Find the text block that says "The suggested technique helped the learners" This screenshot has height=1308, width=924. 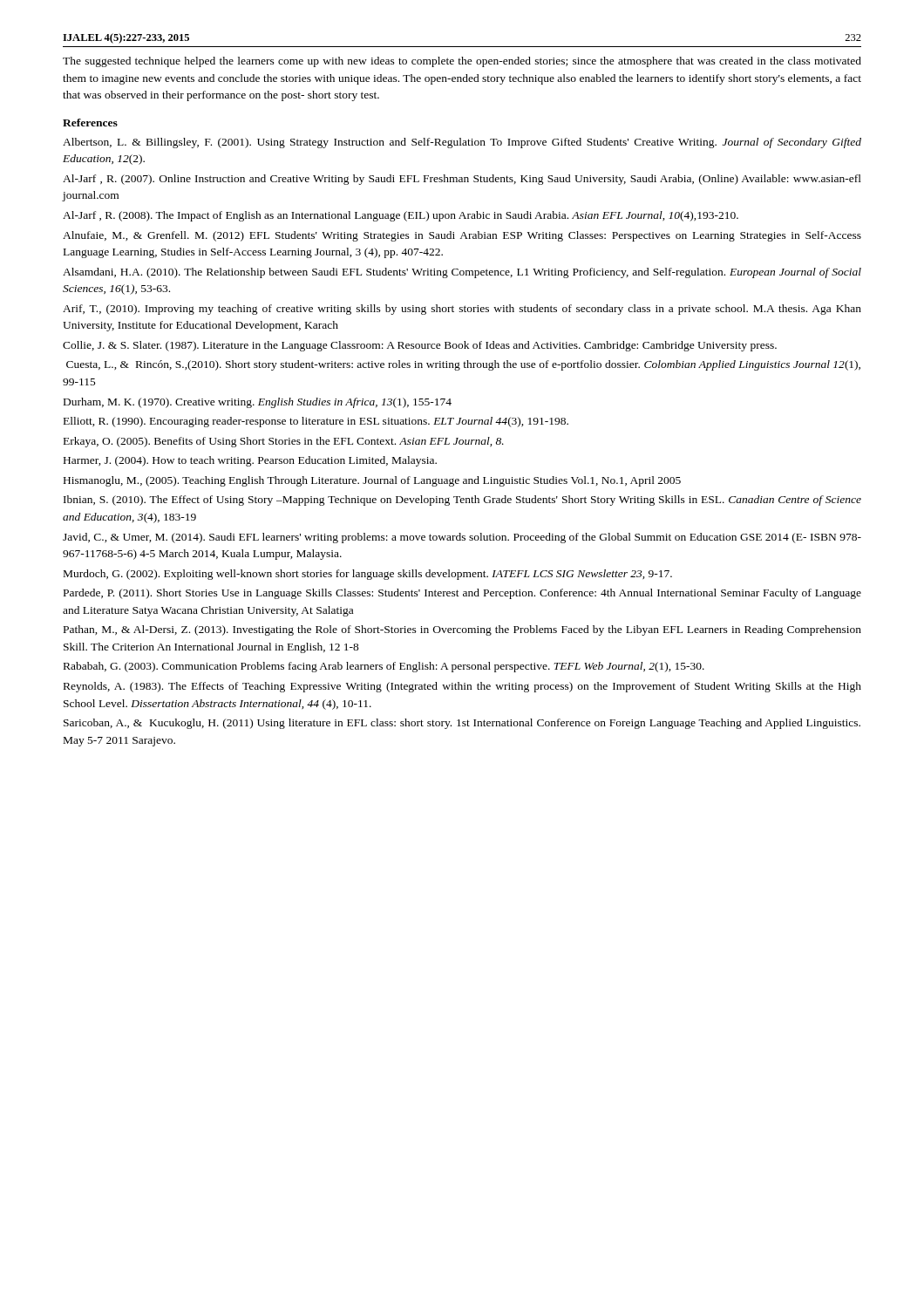(462, 78)
